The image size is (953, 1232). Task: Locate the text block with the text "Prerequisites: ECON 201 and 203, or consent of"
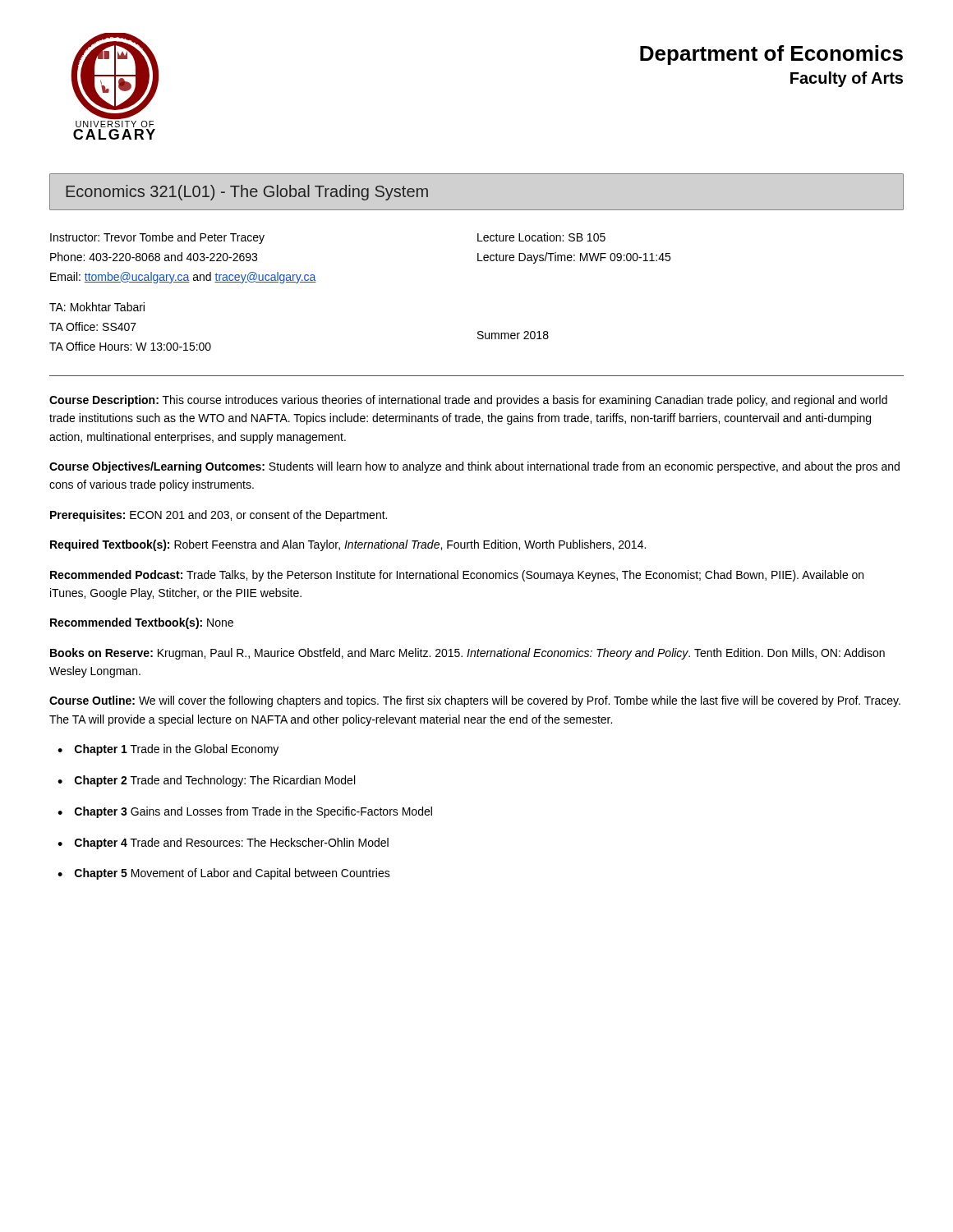[x=219, y=516]
